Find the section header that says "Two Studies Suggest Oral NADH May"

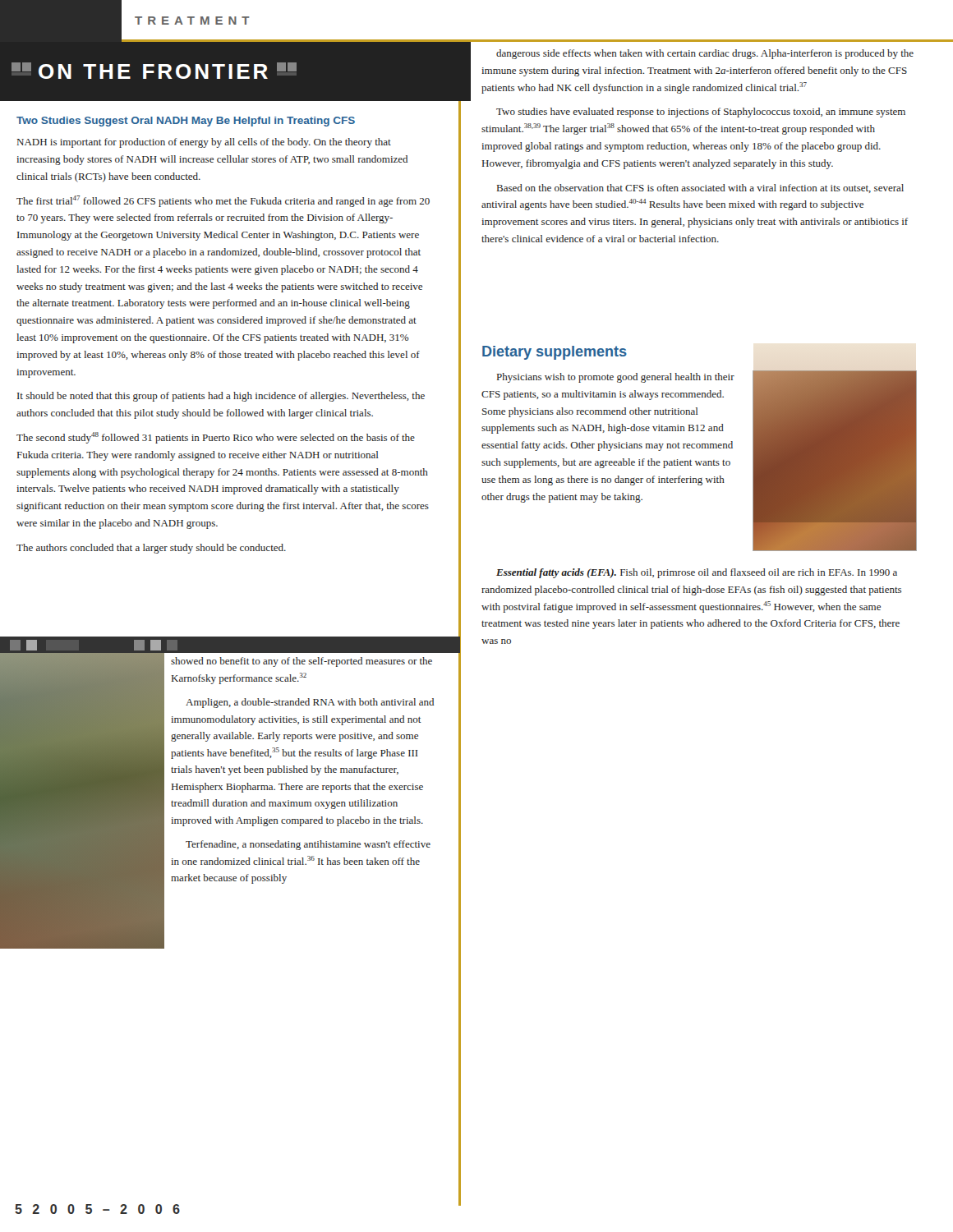186,120
